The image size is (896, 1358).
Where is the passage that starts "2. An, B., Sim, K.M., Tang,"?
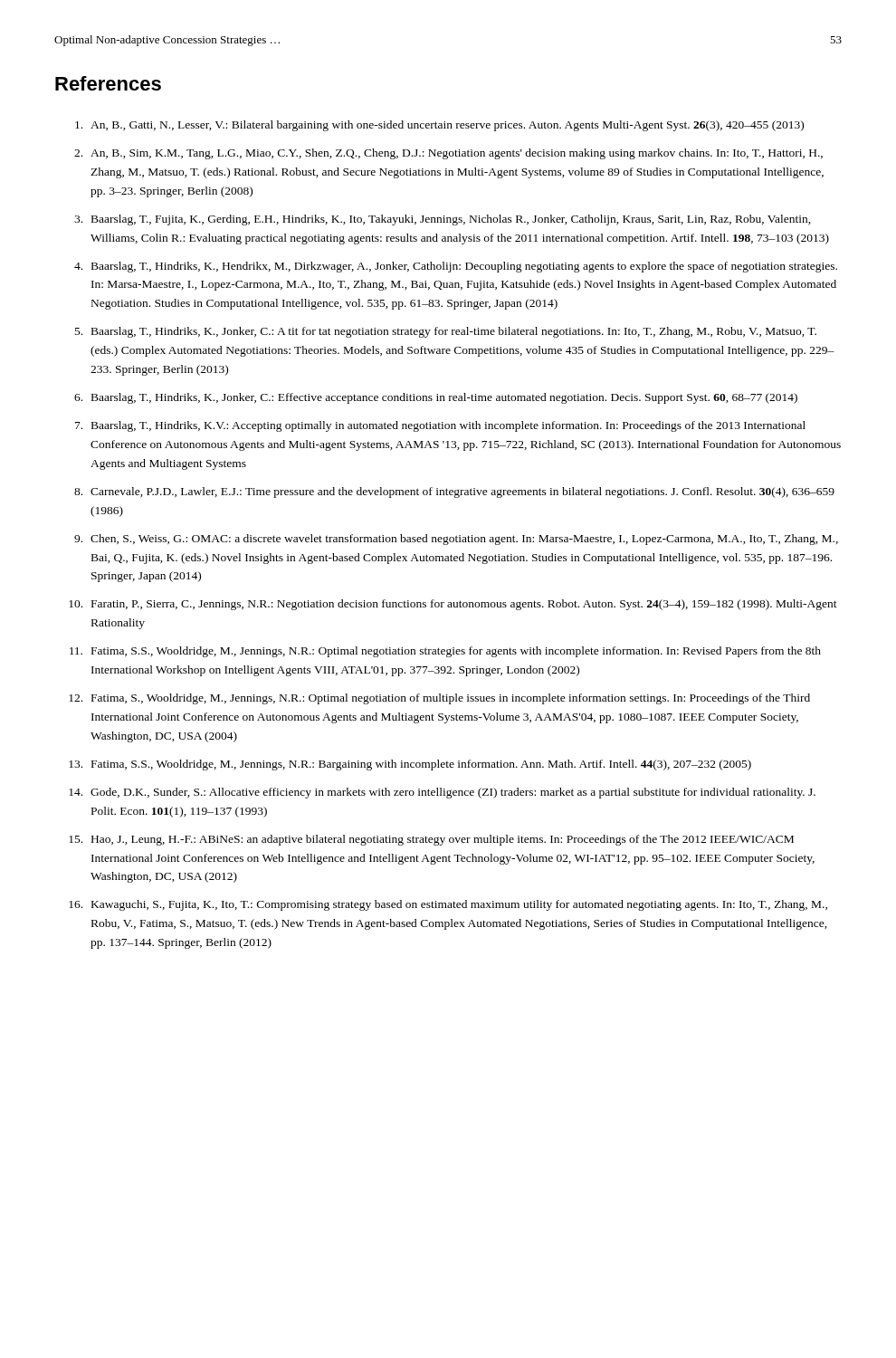tap(448, 172)
